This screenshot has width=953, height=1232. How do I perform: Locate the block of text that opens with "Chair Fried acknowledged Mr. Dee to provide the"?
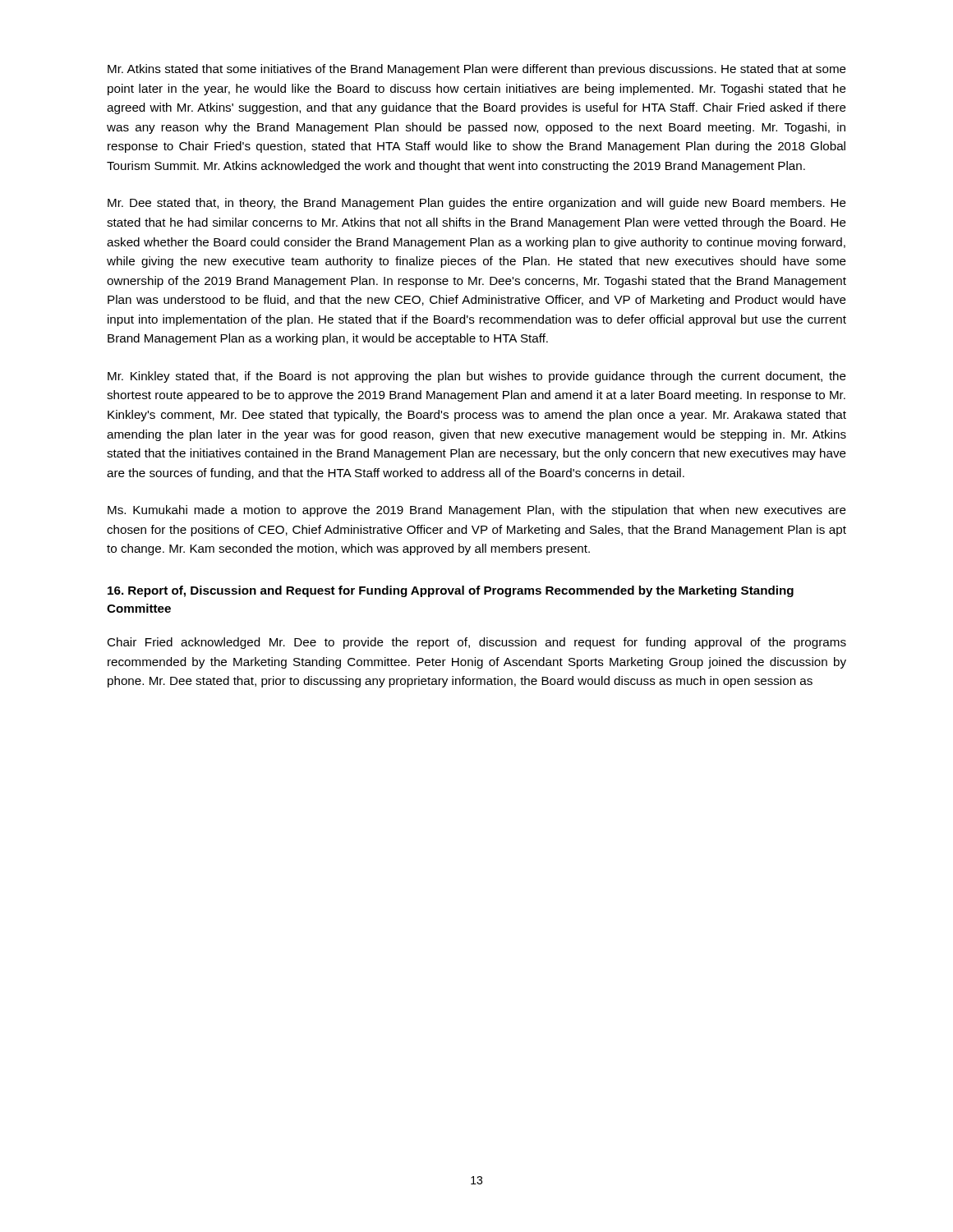coord(476,661)
